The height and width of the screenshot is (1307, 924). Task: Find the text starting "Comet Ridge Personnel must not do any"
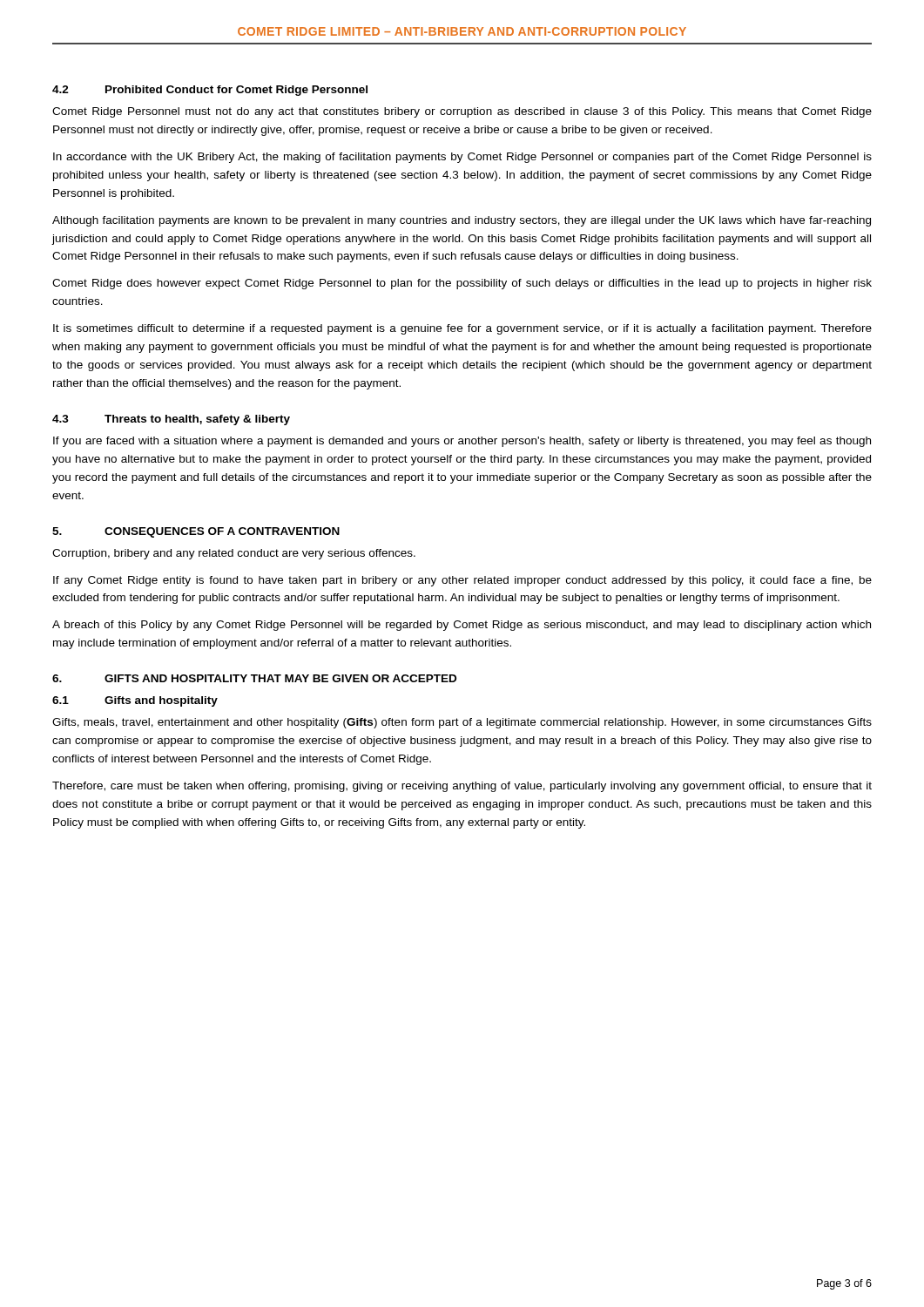click(x=462, y=120)
